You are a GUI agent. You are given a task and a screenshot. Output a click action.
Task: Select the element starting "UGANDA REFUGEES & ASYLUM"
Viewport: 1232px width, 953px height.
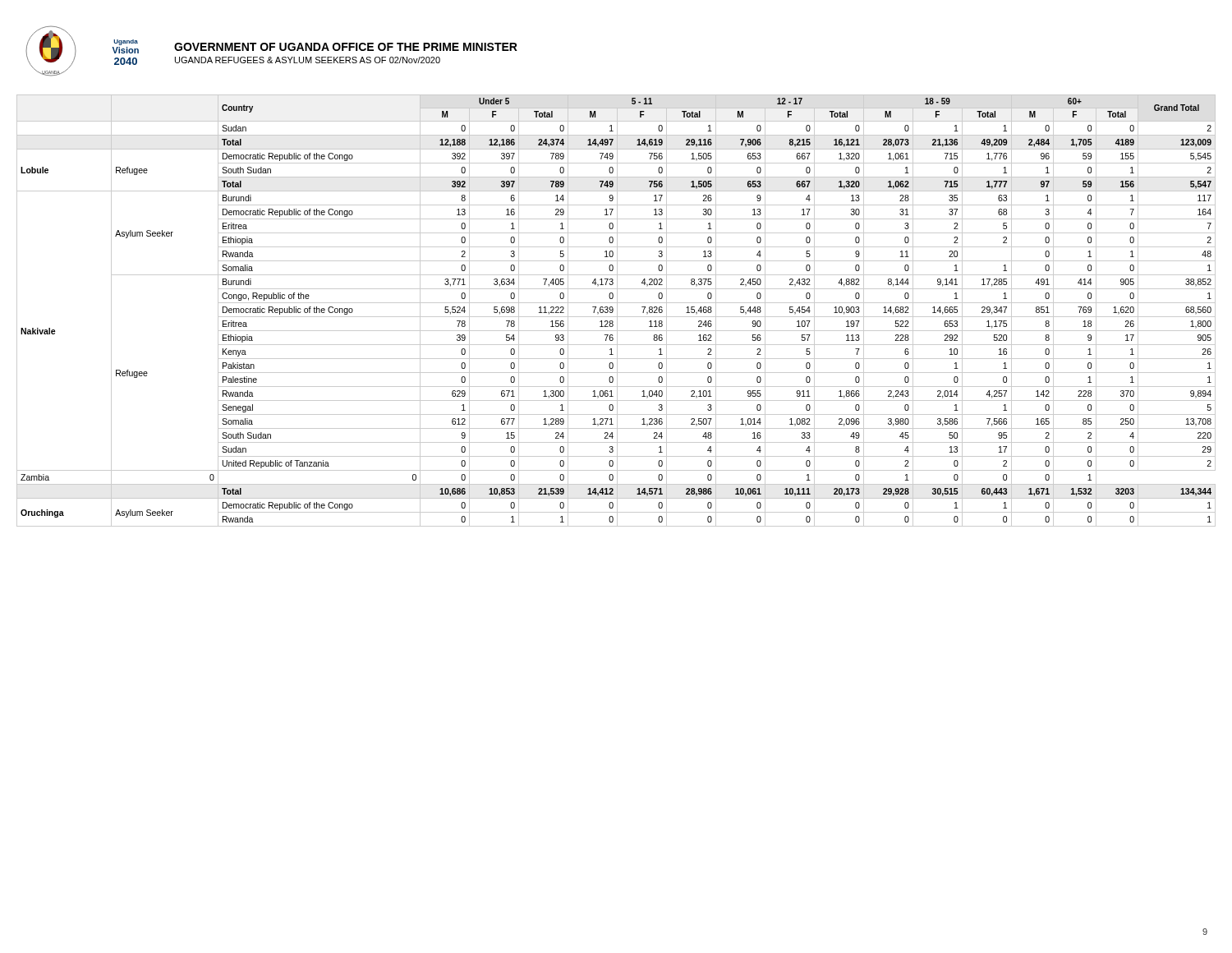click(307, 60)
